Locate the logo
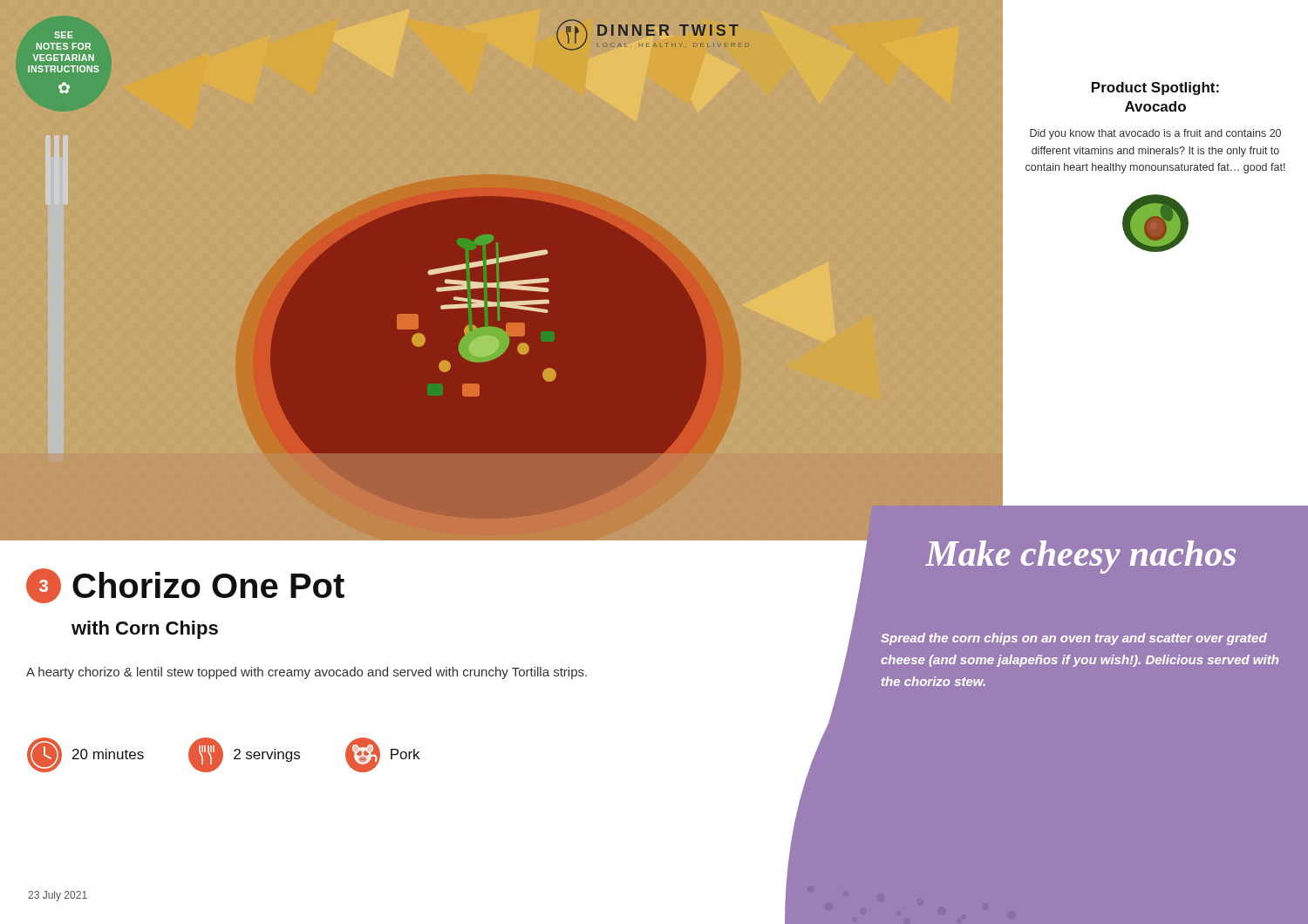The width and height of the screenshot is (1308, 924). tap(654, 35)
